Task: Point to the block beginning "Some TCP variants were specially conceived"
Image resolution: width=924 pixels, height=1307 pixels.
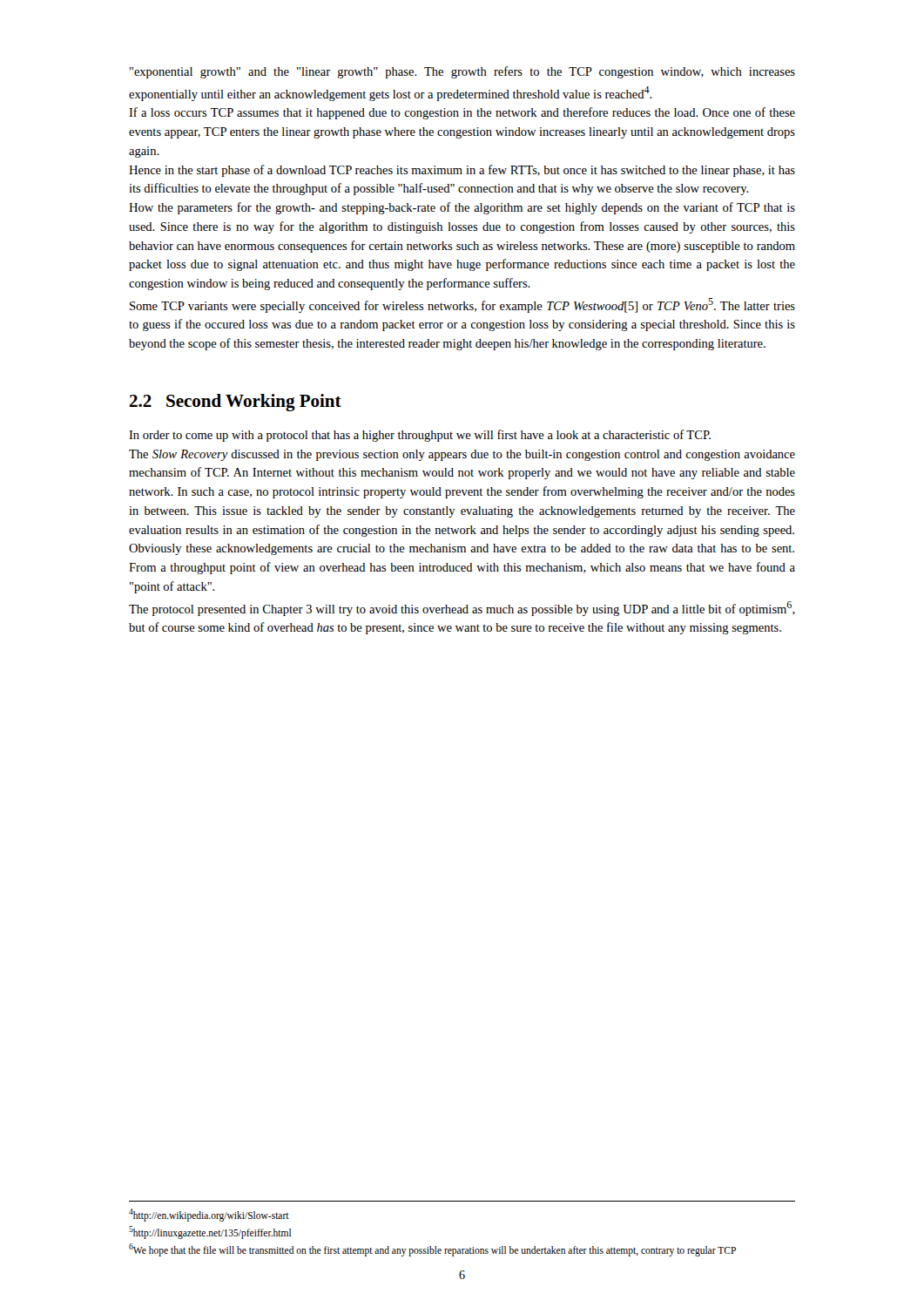Action: [x=462, y=324]
